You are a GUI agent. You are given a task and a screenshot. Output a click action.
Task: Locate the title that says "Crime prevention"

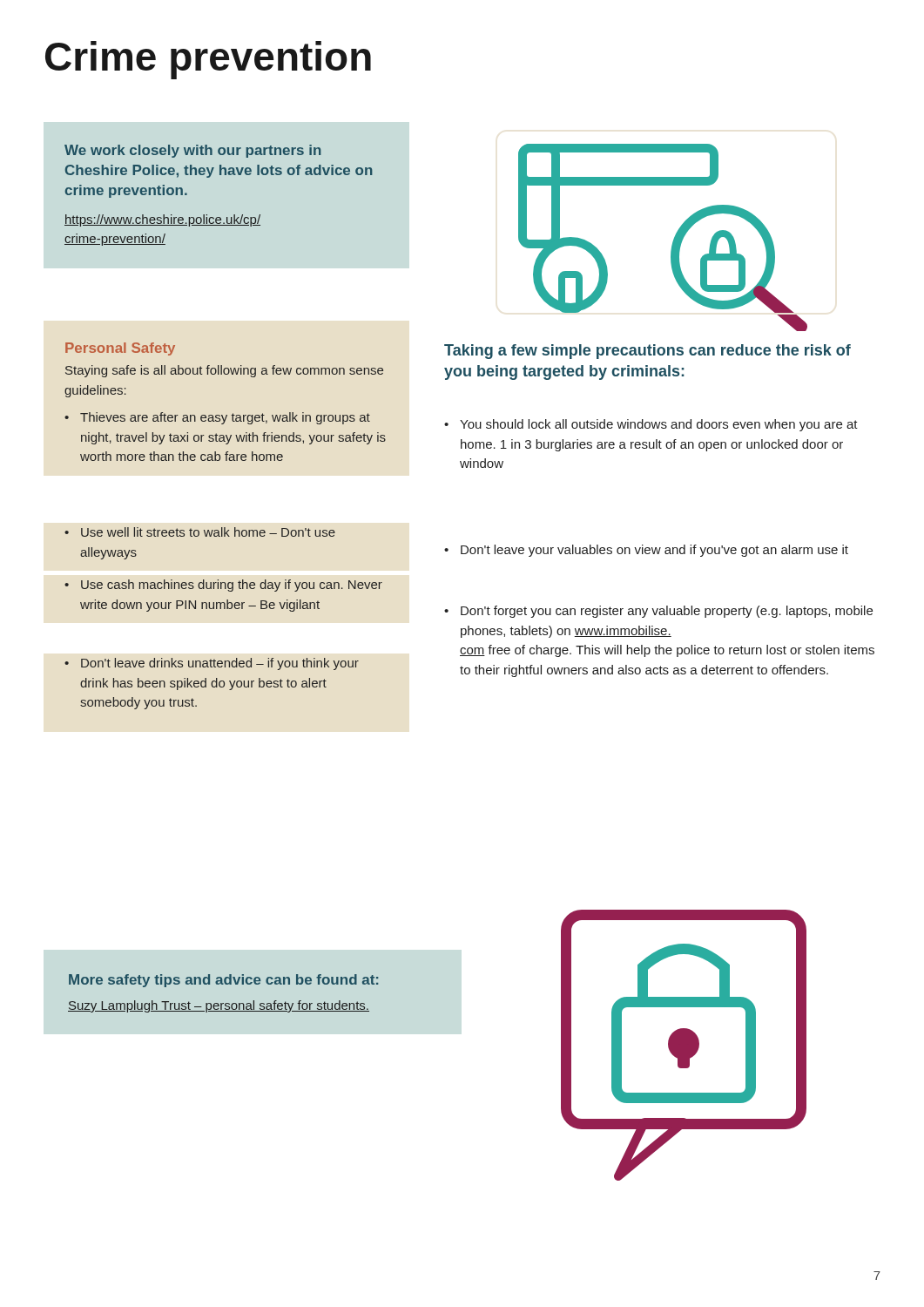(x=348, y=57)
